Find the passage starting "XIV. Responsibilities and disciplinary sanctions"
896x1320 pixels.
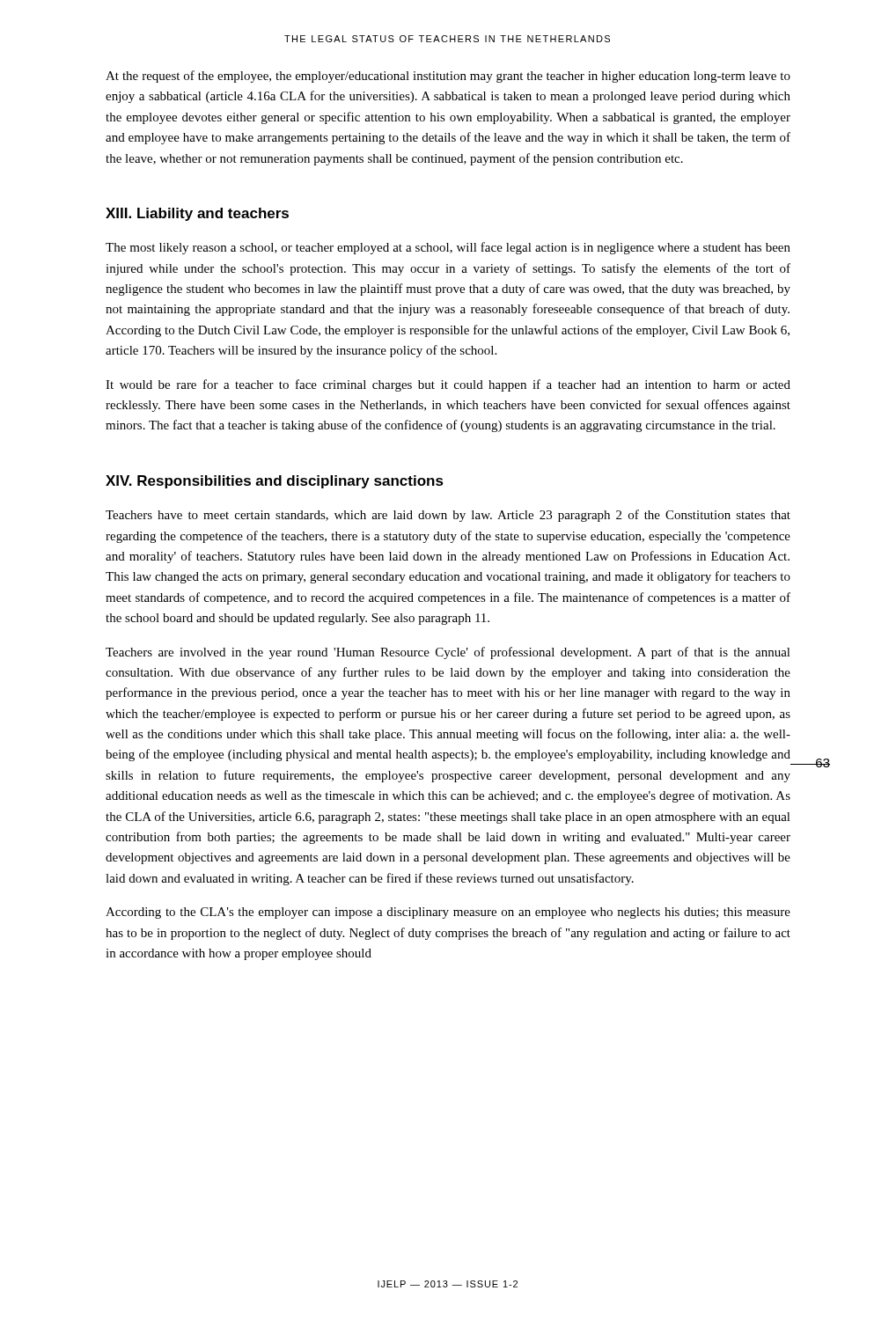[x=275, y=481]
